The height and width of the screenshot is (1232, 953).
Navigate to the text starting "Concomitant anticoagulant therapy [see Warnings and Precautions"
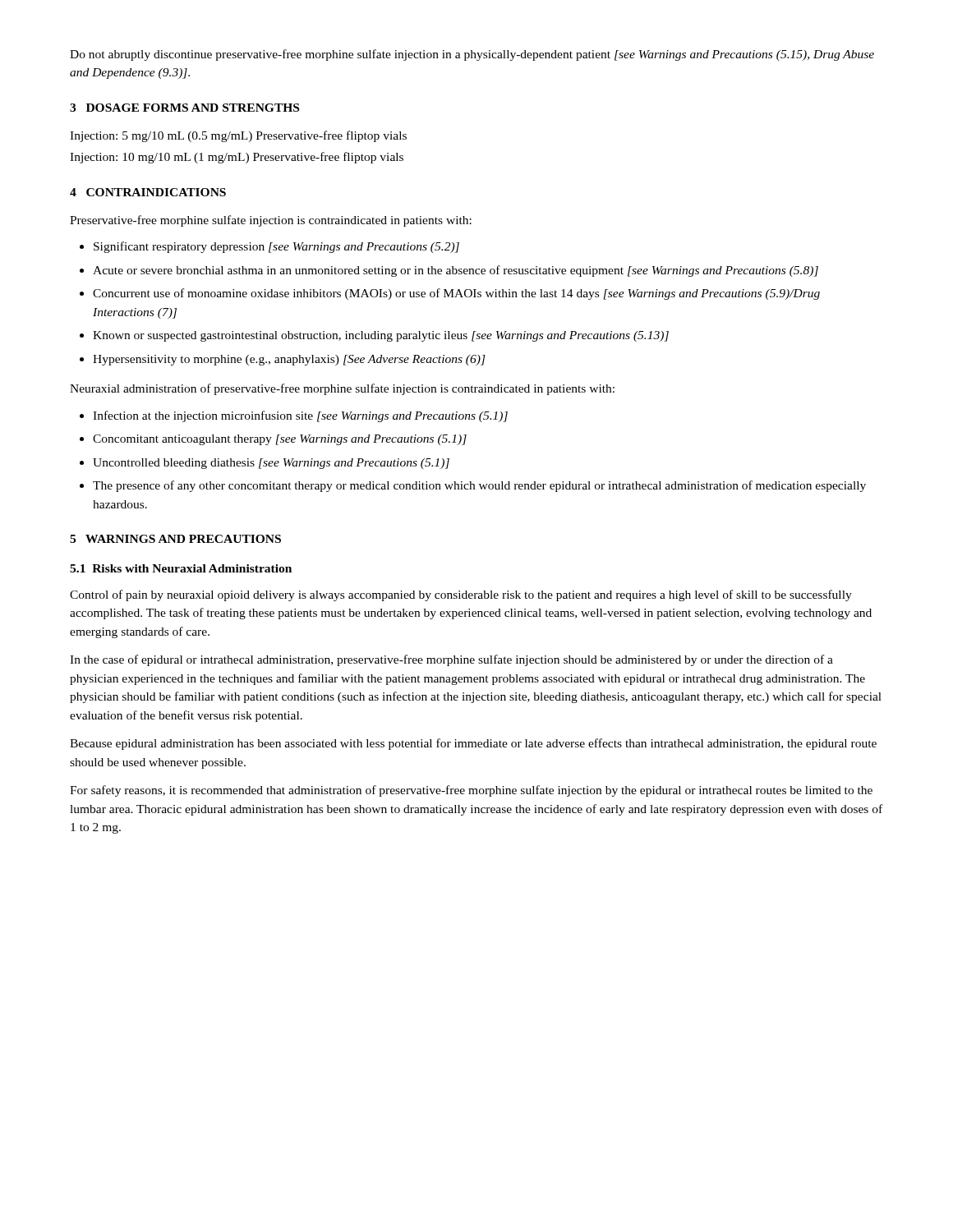point(280,440)
